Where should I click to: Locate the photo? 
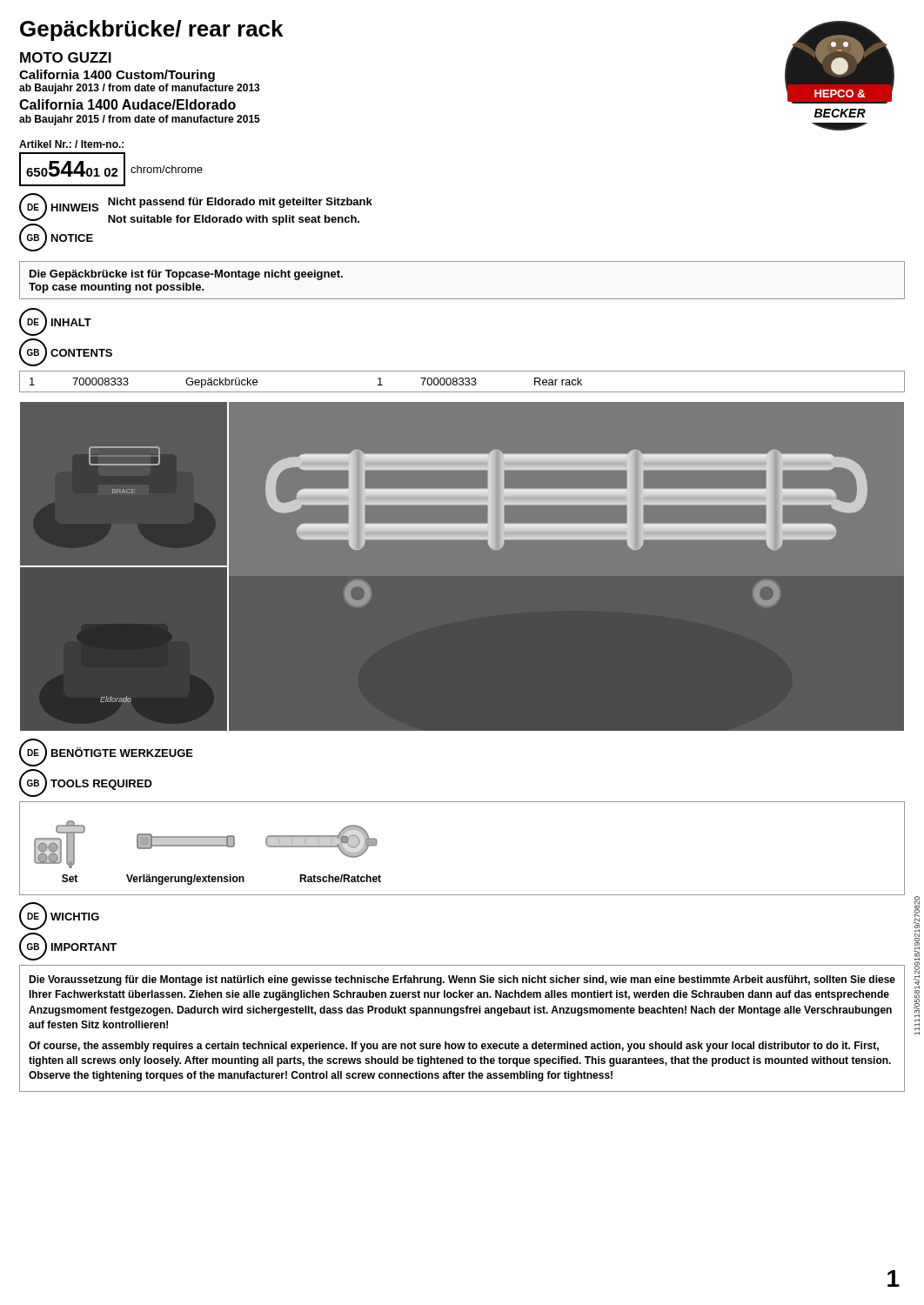click(462, 566)
